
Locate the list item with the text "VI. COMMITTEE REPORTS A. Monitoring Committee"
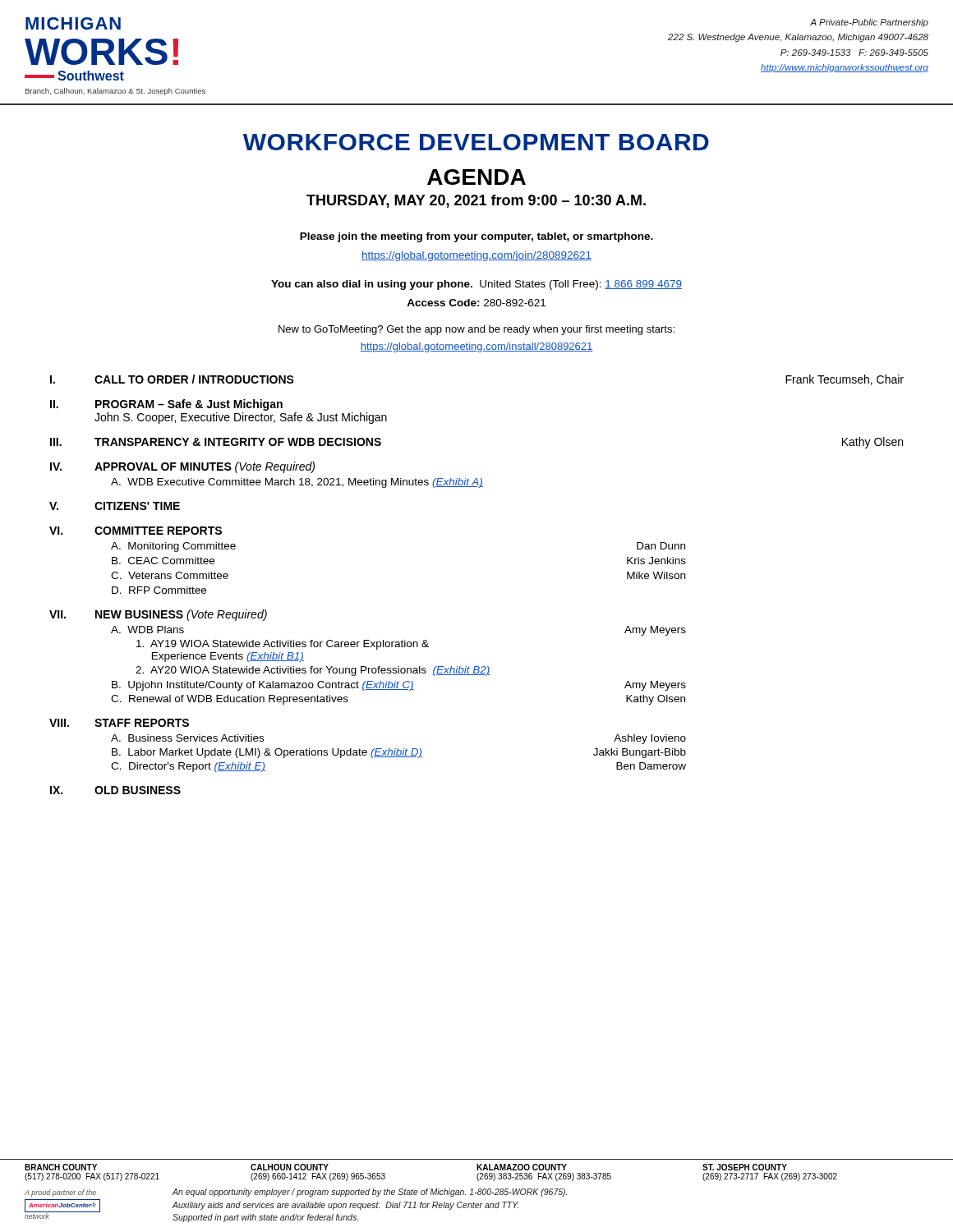click(136, 531)
